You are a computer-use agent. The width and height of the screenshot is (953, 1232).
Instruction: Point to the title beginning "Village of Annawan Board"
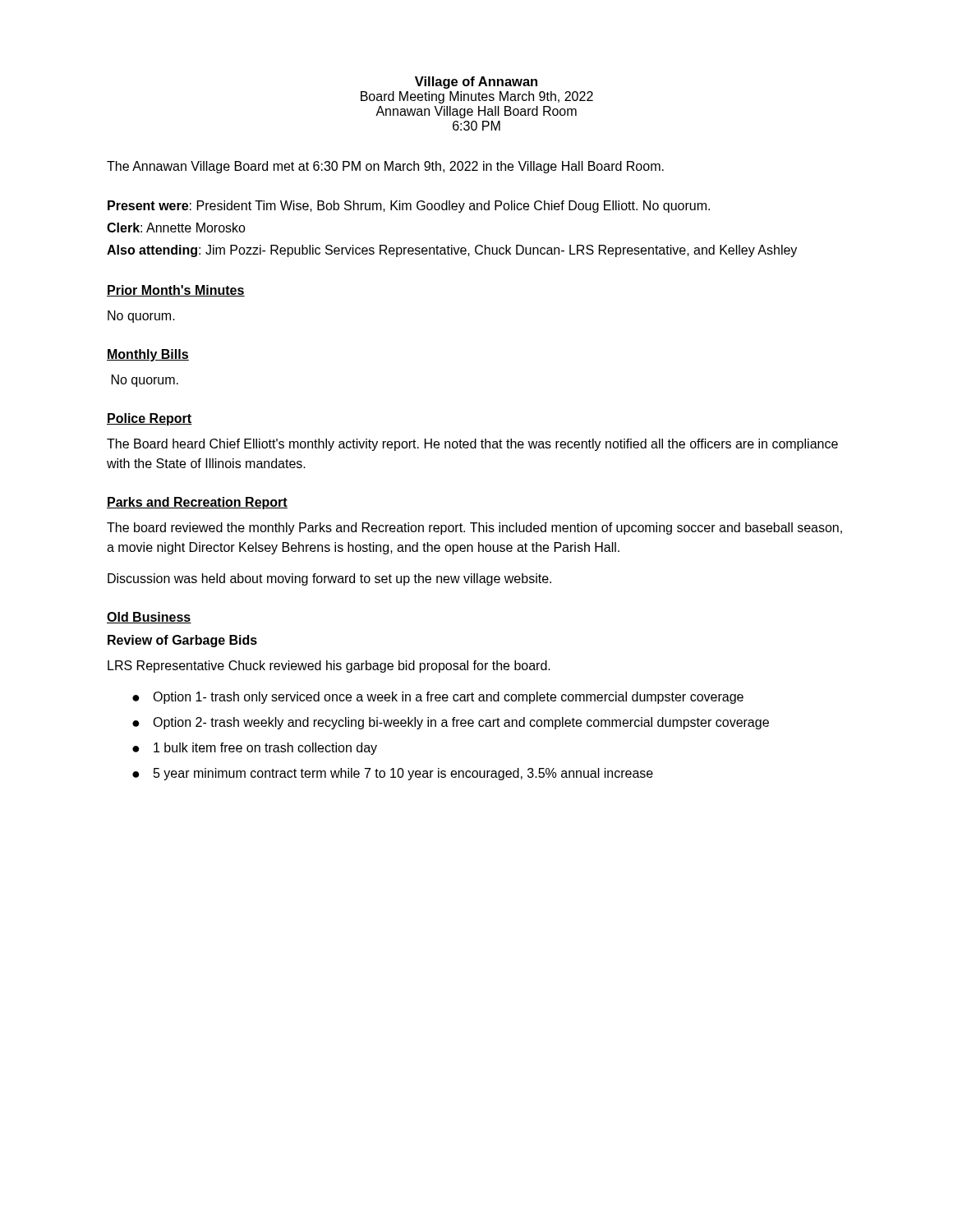[x=476, y=104]
